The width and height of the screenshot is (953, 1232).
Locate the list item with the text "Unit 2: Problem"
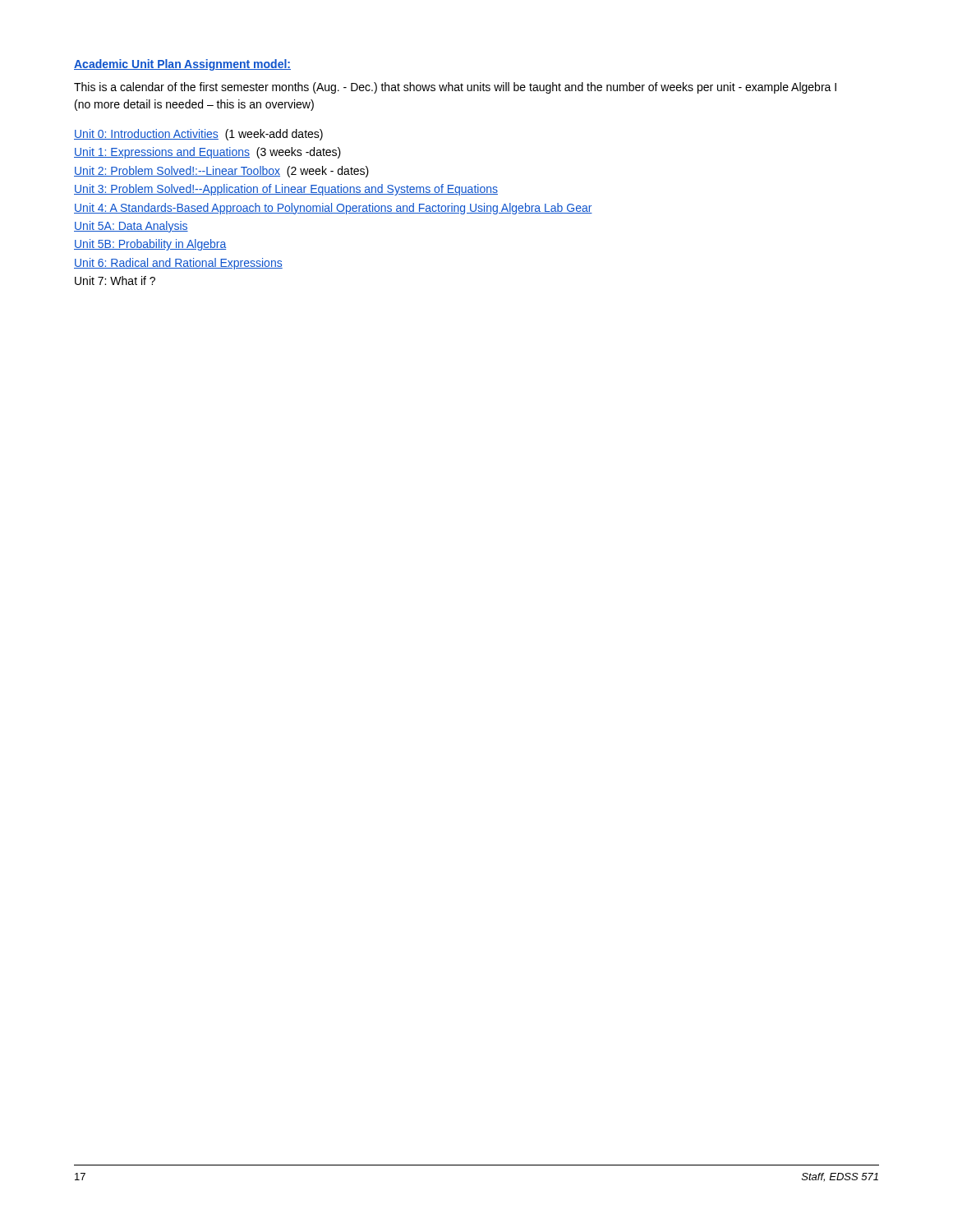(222, 171)
